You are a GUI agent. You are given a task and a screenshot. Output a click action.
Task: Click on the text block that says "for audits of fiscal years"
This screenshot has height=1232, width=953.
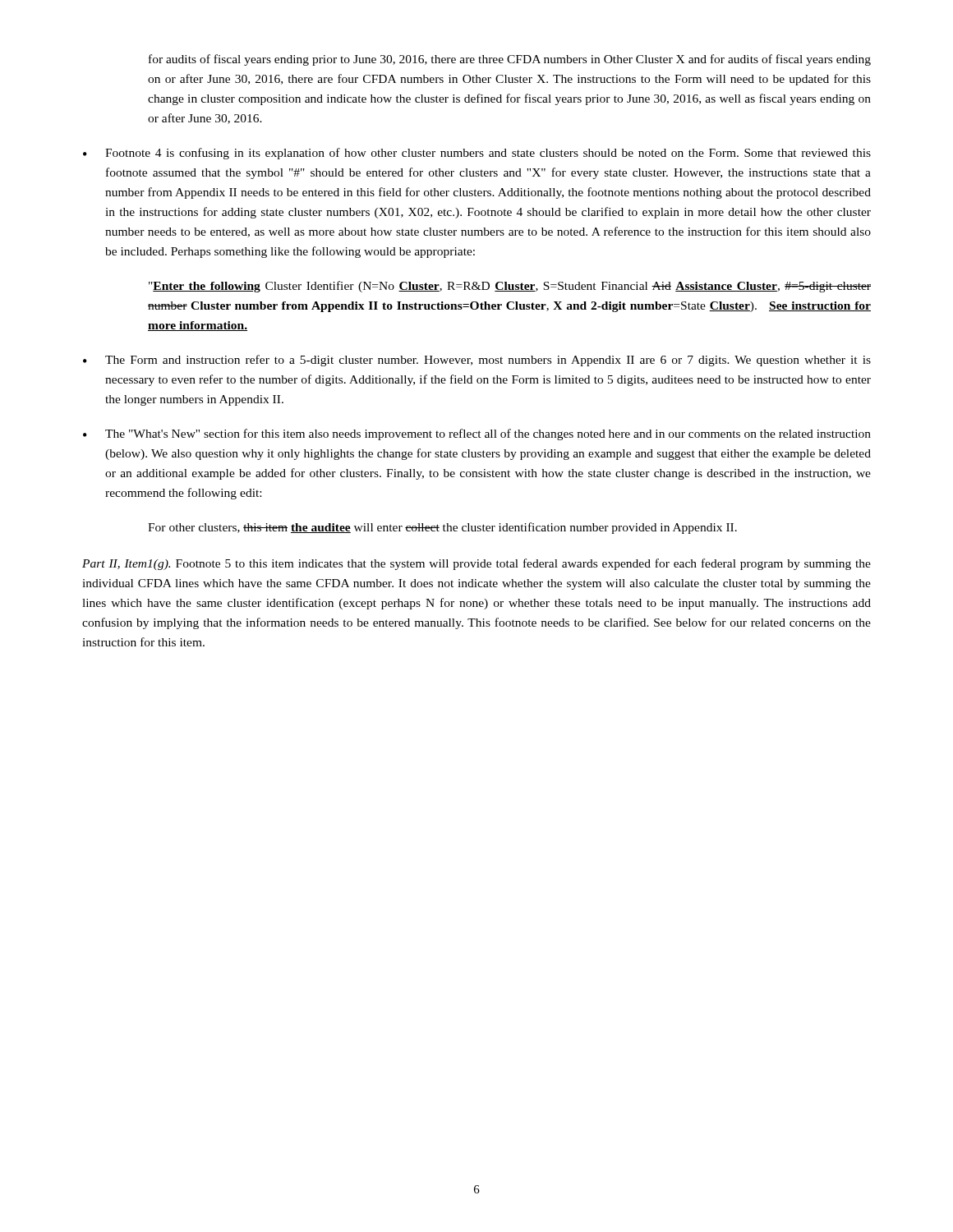click(x=509, y=89)
